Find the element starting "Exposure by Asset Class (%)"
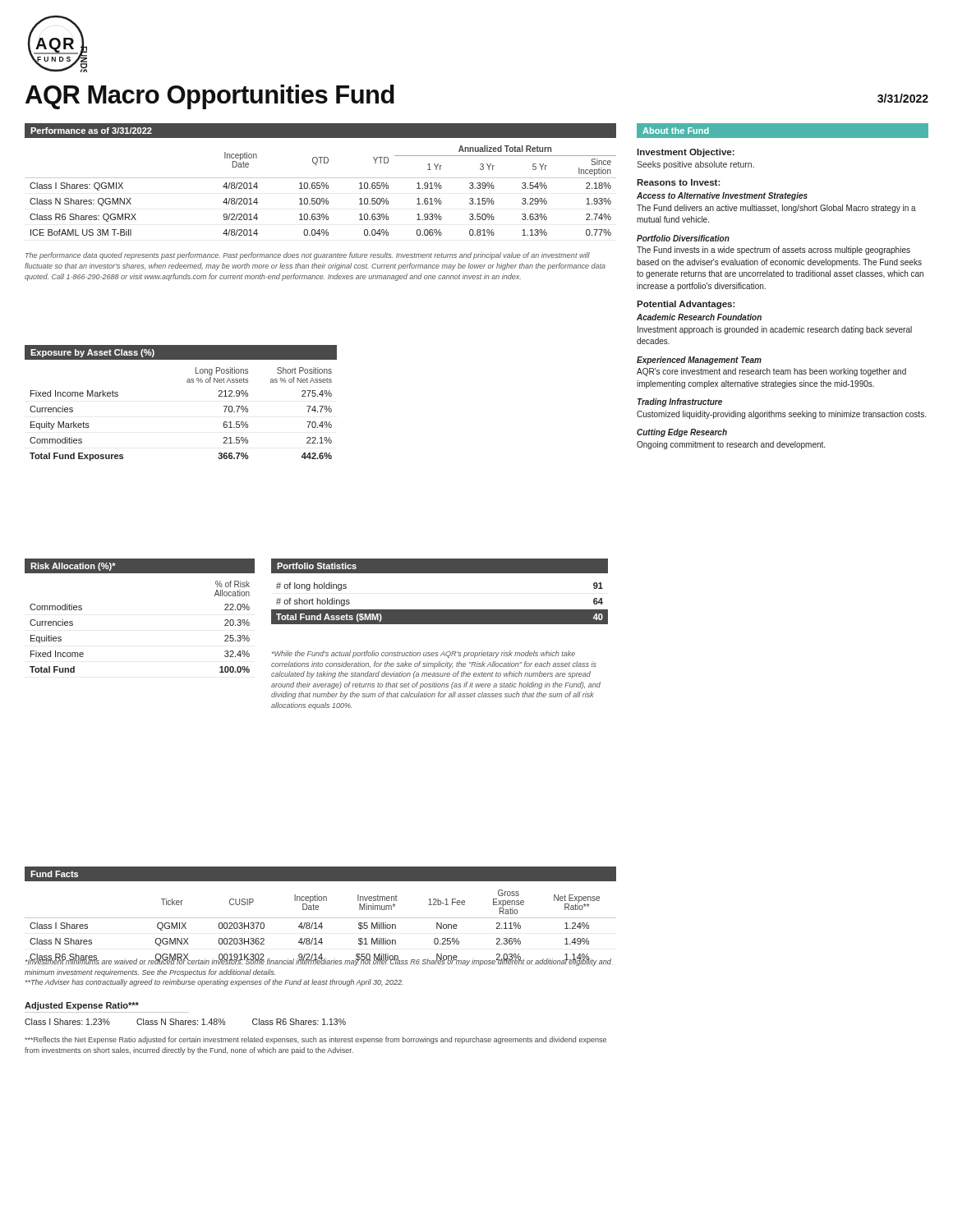Screen dimensions: 1232x953 [181, 352]
